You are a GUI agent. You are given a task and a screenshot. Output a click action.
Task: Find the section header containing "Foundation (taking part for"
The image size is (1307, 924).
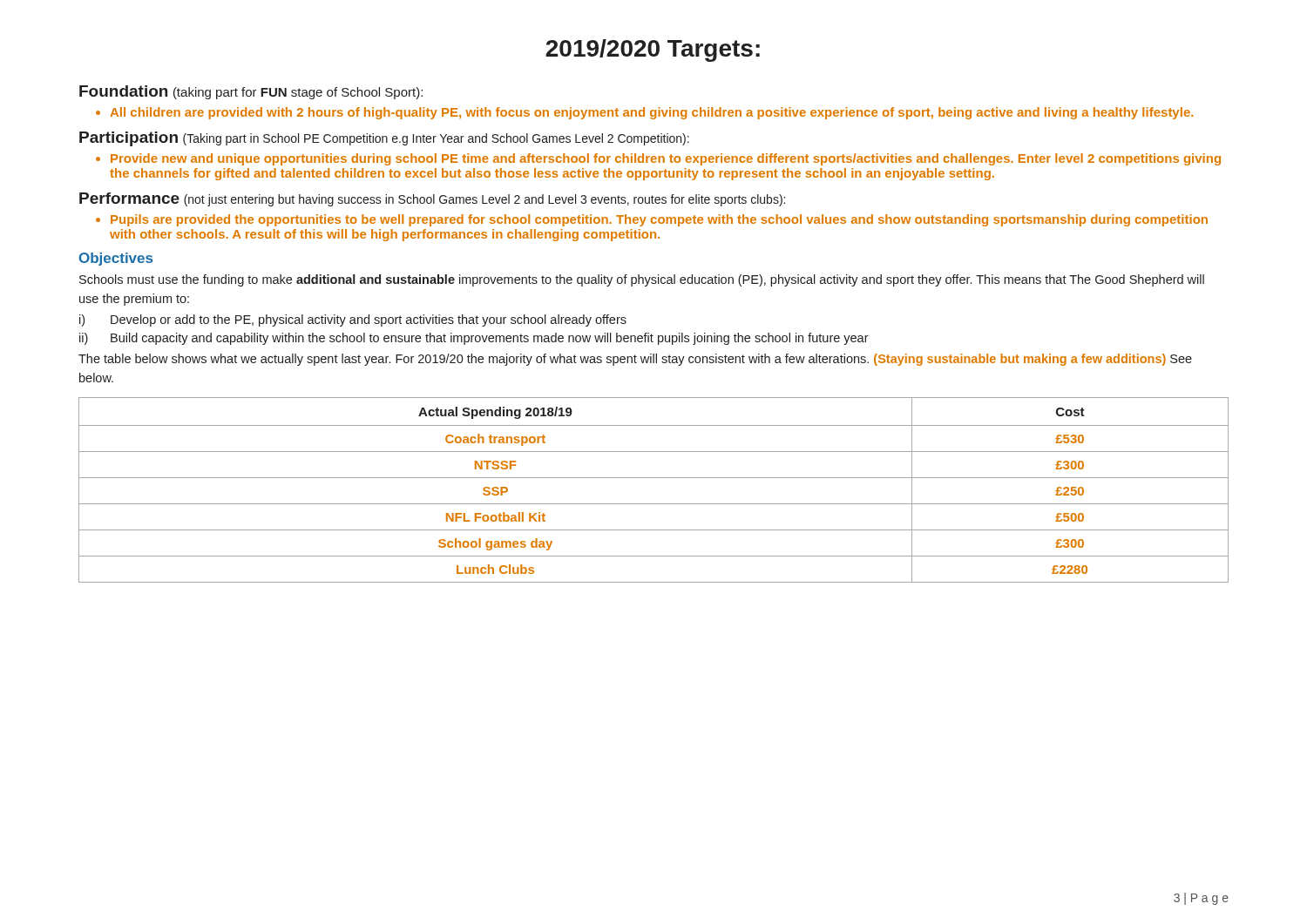251,91
